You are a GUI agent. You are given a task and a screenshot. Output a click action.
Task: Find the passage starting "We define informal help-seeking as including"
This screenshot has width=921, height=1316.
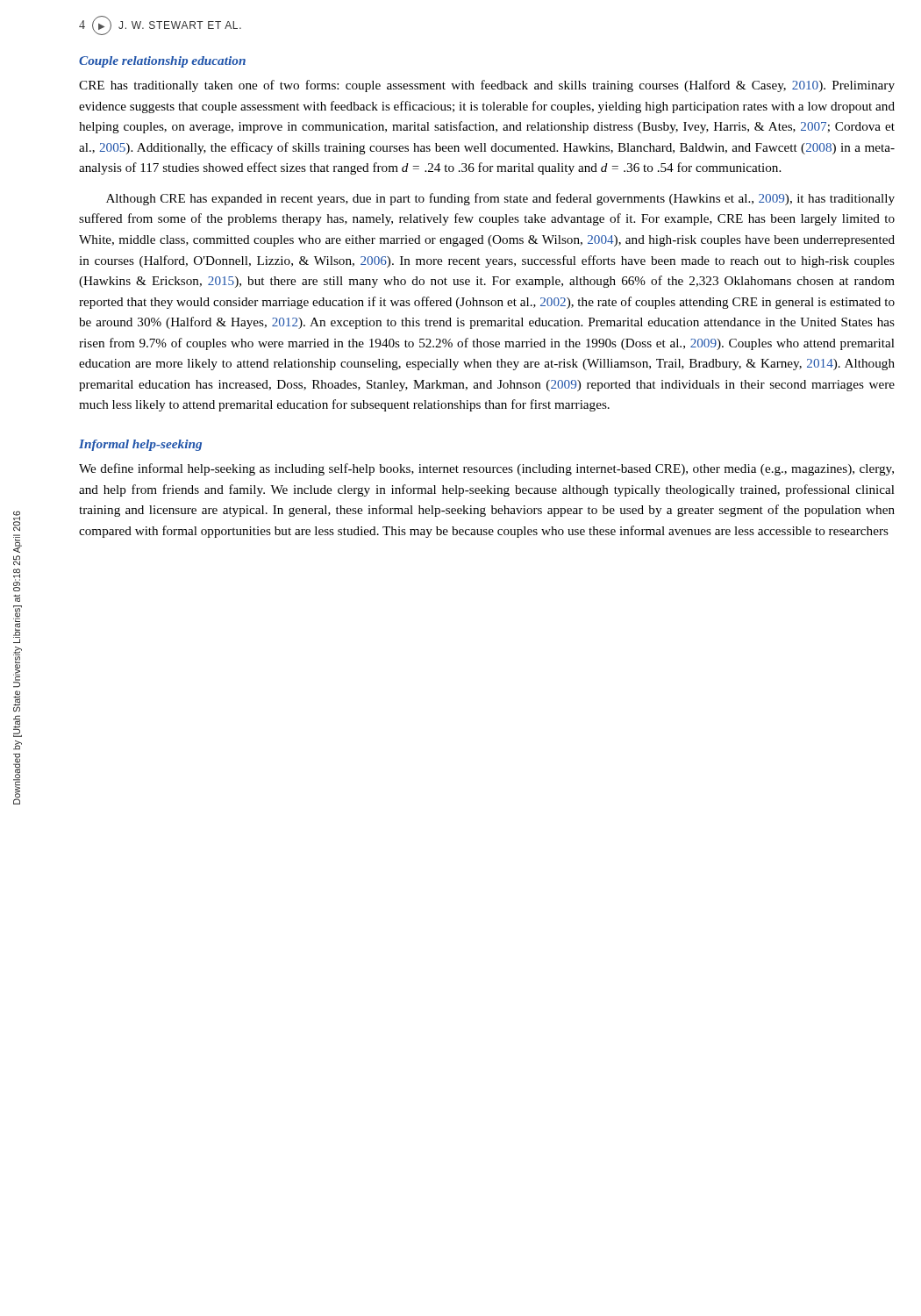coord(487,499)
